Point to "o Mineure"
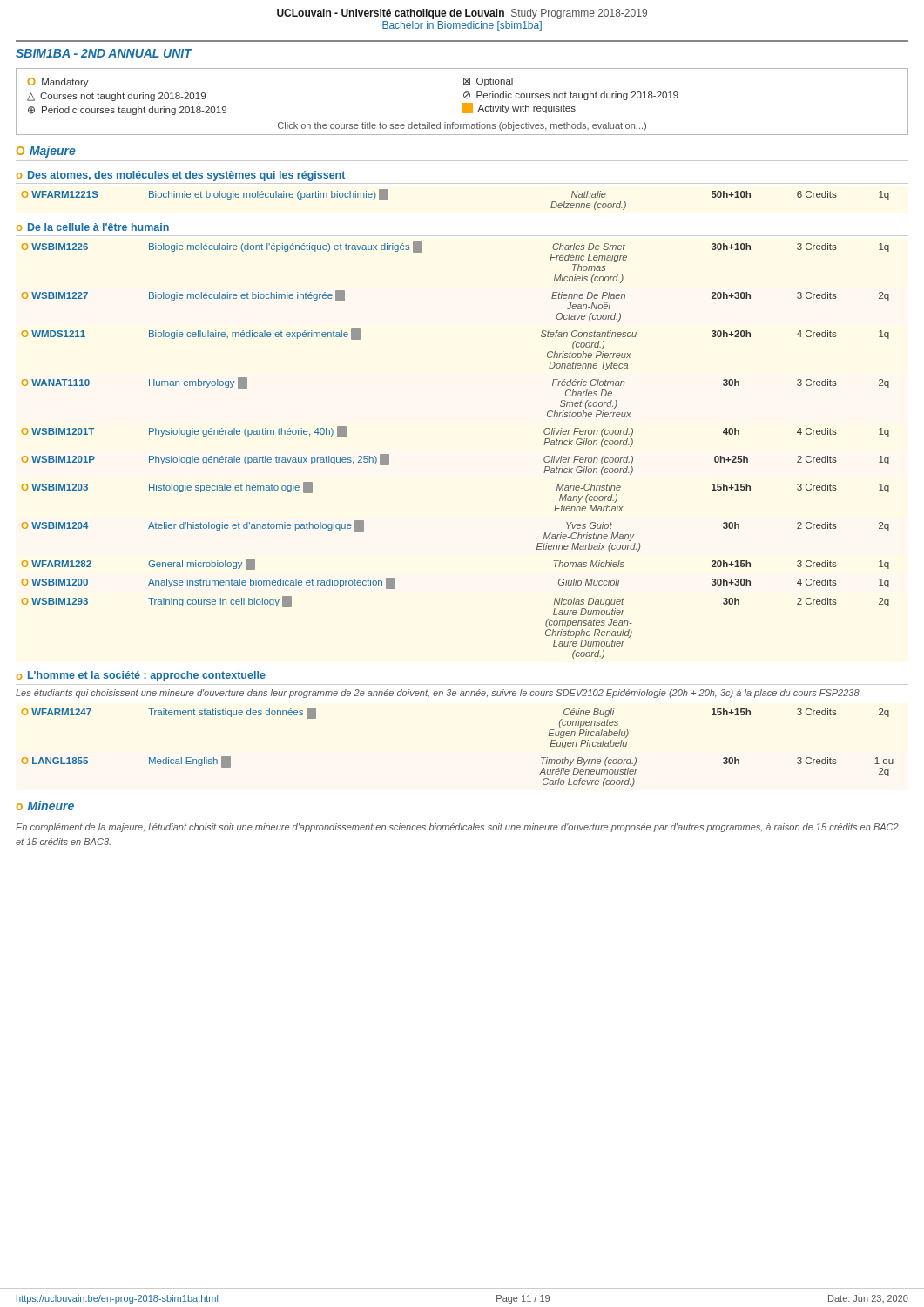 tap(45, 806)
